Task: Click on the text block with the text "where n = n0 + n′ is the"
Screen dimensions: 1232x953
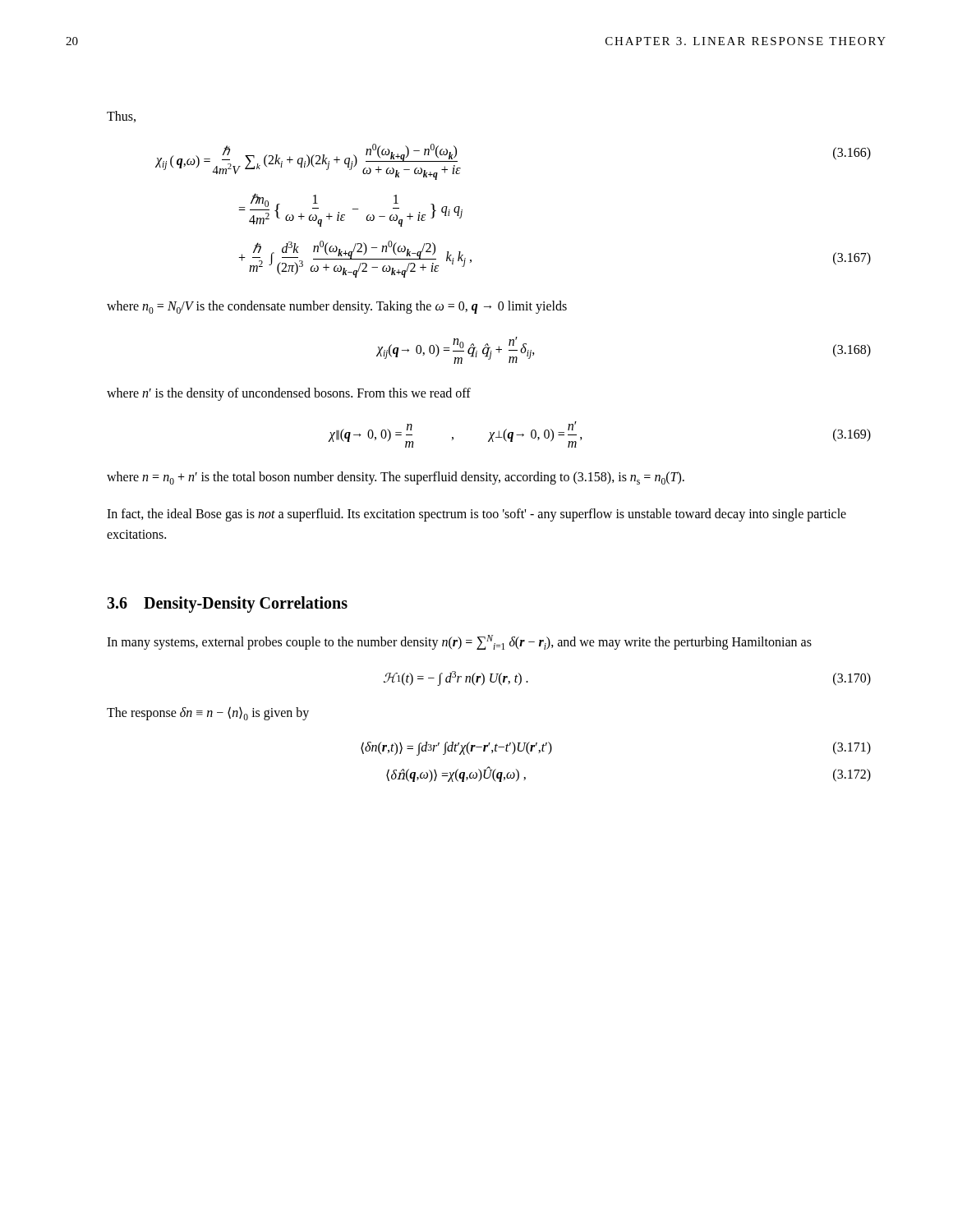Action: [x=396, y=478]
